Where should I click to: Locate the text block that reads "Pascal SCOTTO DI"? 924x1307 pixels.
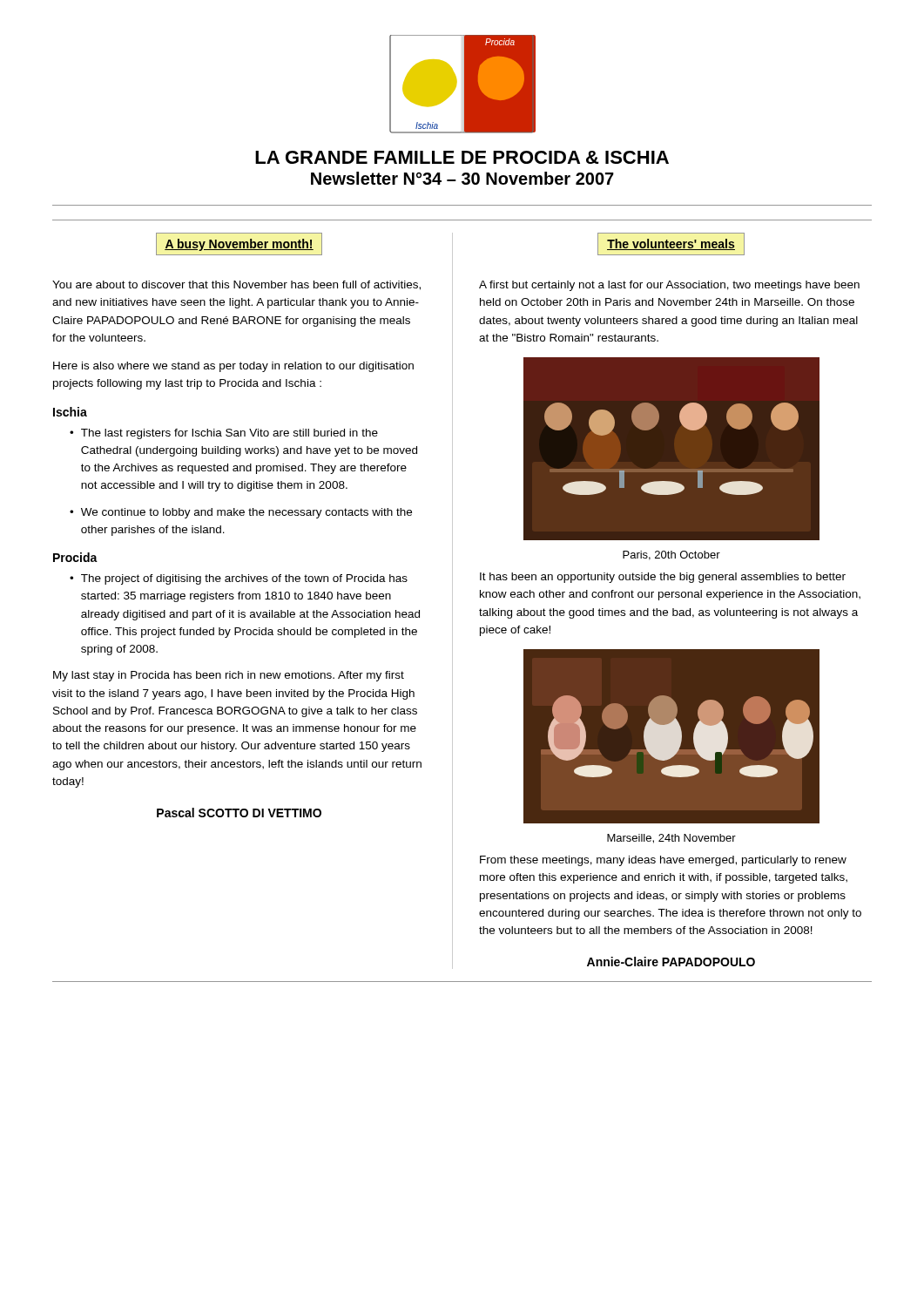click(239, 813)
